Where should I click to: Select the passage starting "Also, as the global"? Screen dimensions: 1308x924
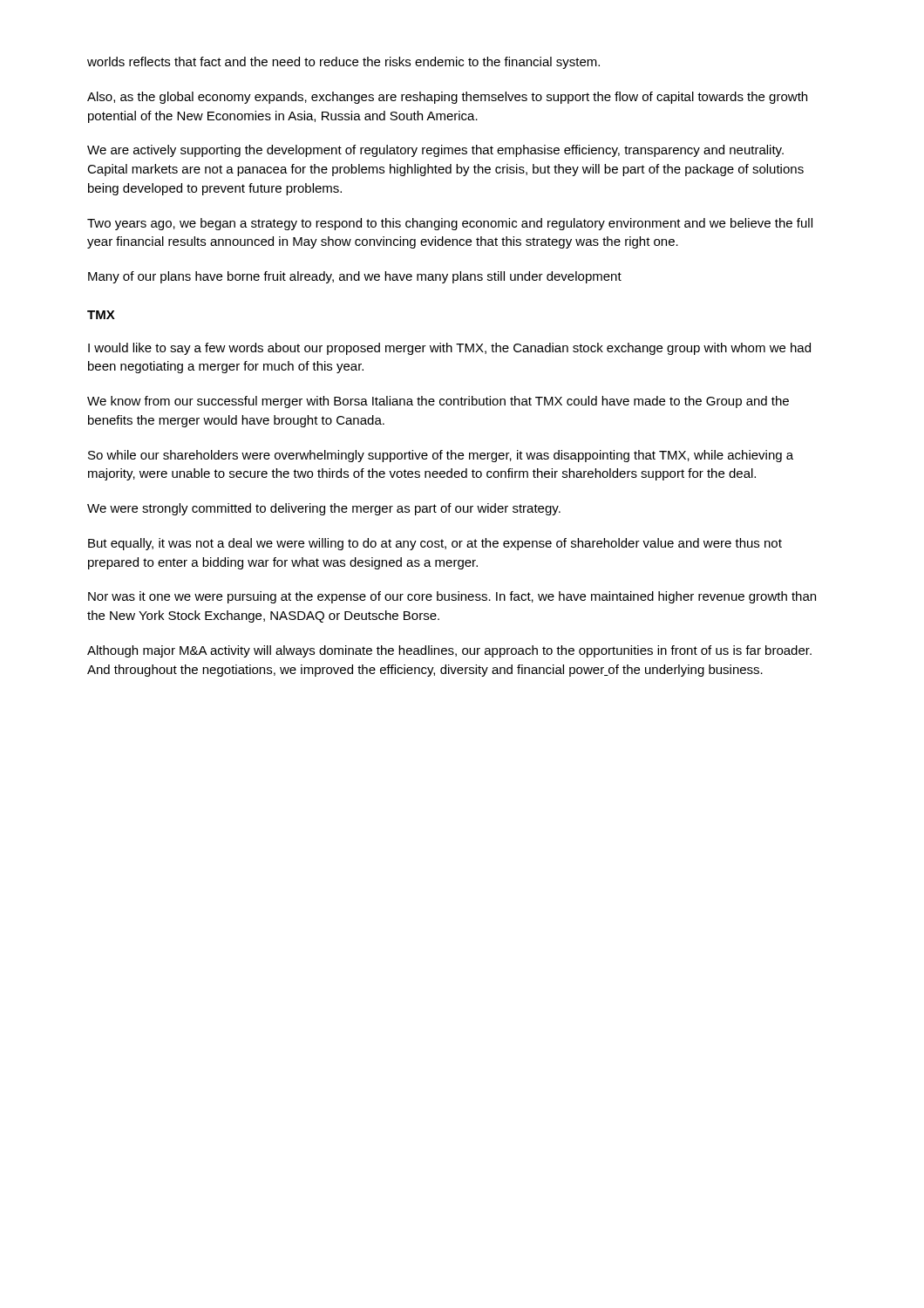448,106
